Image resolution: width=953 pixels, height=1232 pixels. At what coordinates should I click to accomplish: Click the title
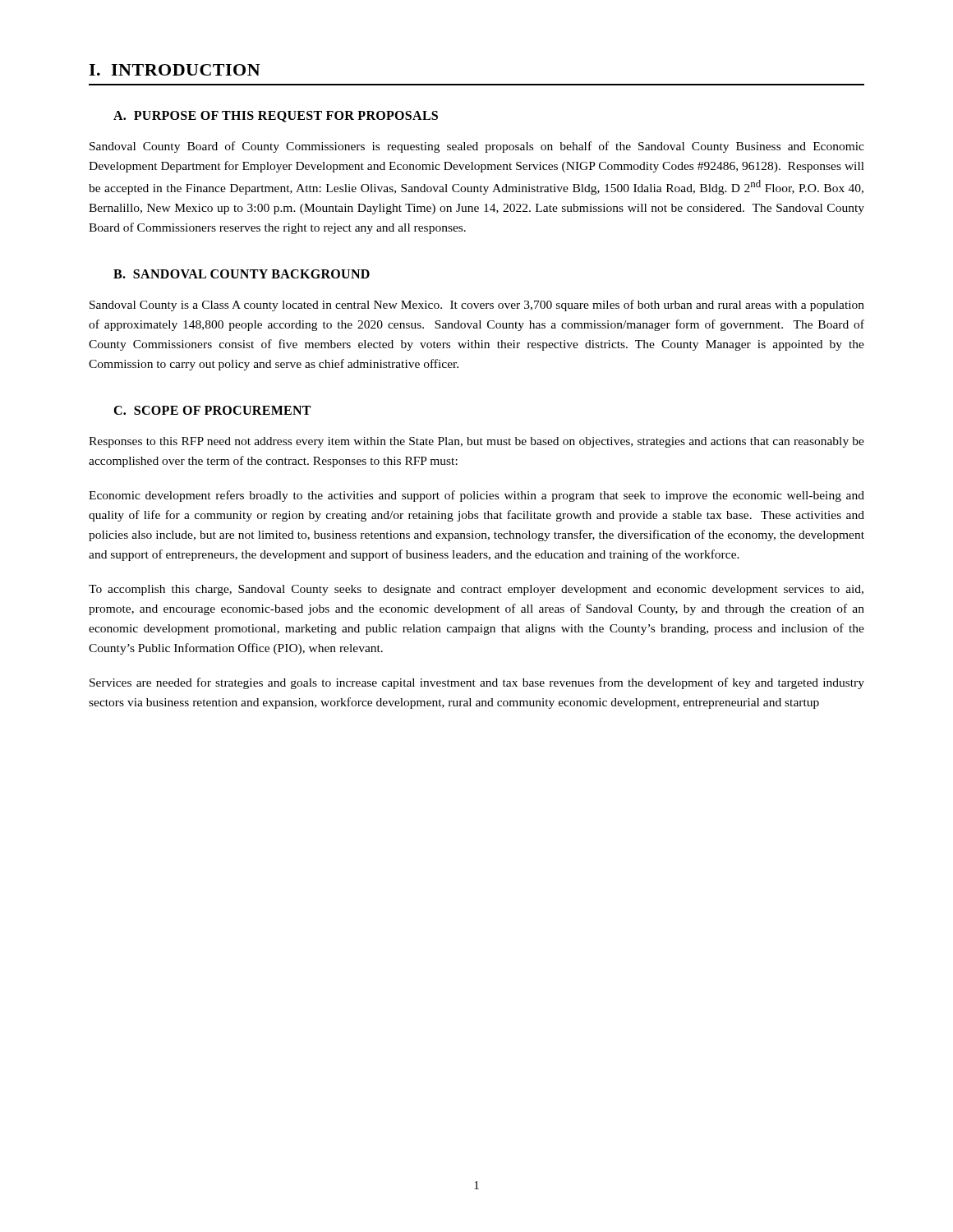click(476, 72)
